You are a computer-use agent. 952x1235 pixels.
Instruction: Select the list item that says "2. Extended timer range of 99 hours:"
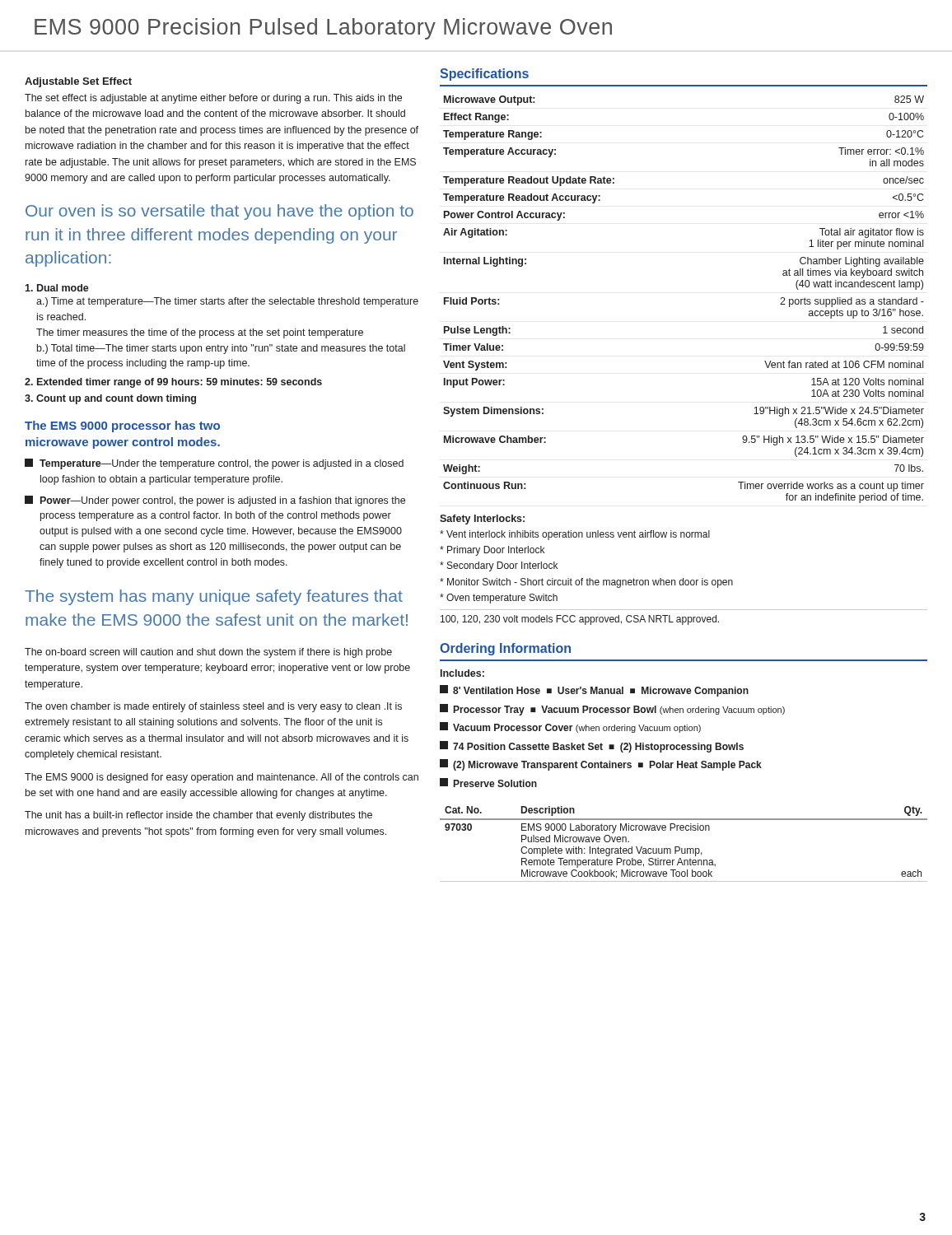pyautogui.click(x=222, y=382)
